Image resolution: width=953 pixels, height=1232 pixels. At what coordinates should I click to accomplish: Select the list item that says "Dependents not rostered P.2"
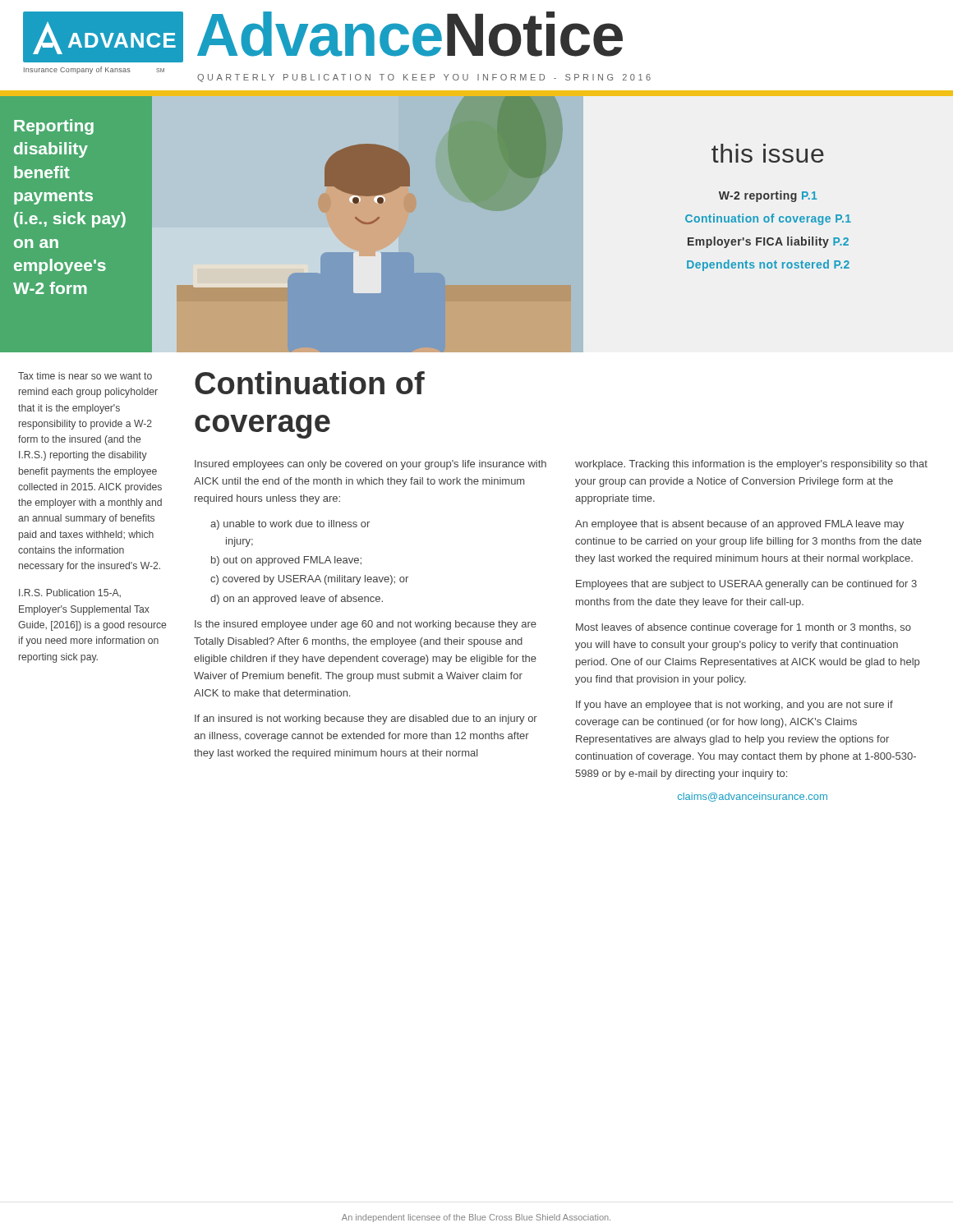coord(768,264)
